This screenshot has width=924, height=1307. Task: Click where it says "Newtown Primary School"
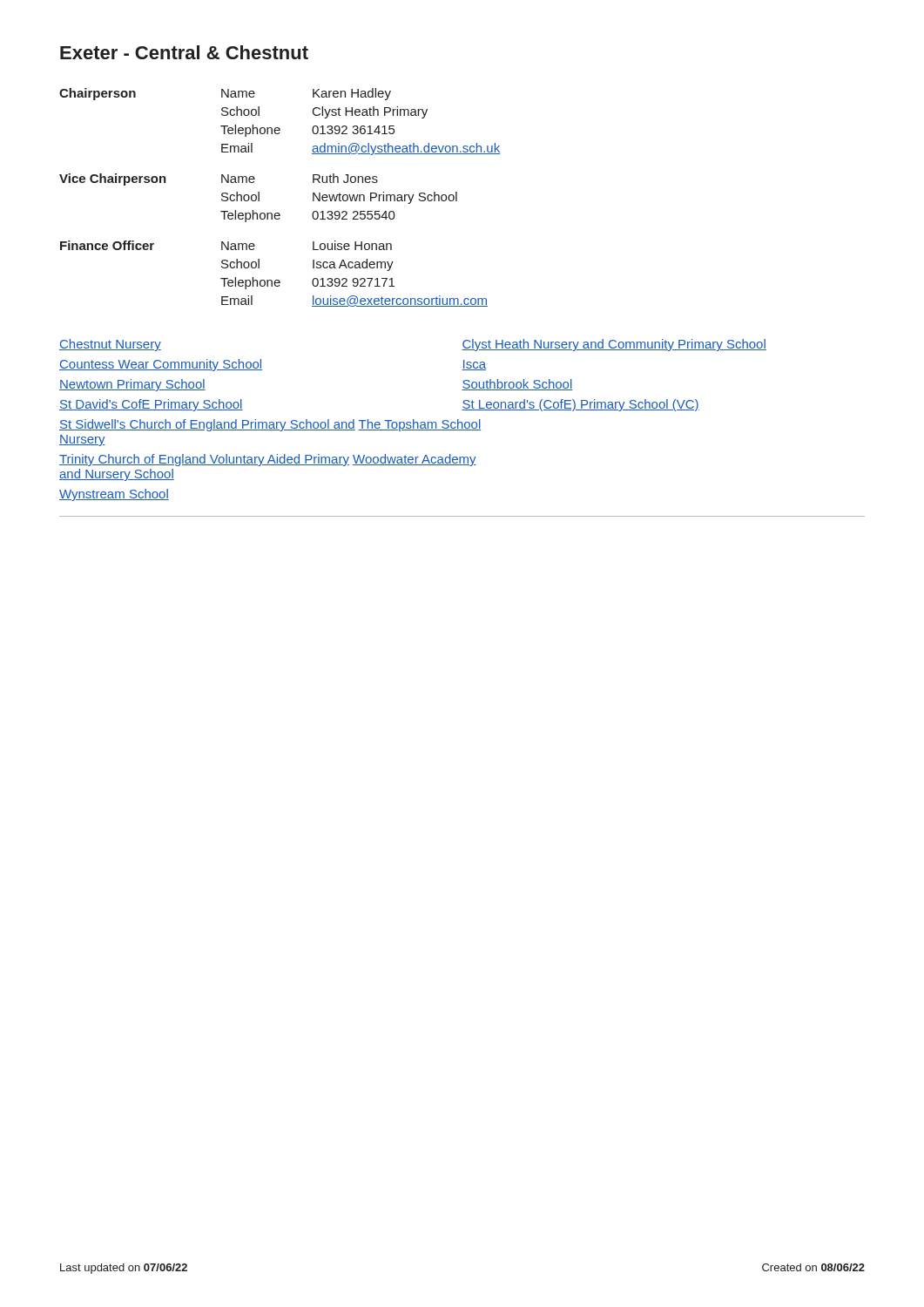[132, 384]
